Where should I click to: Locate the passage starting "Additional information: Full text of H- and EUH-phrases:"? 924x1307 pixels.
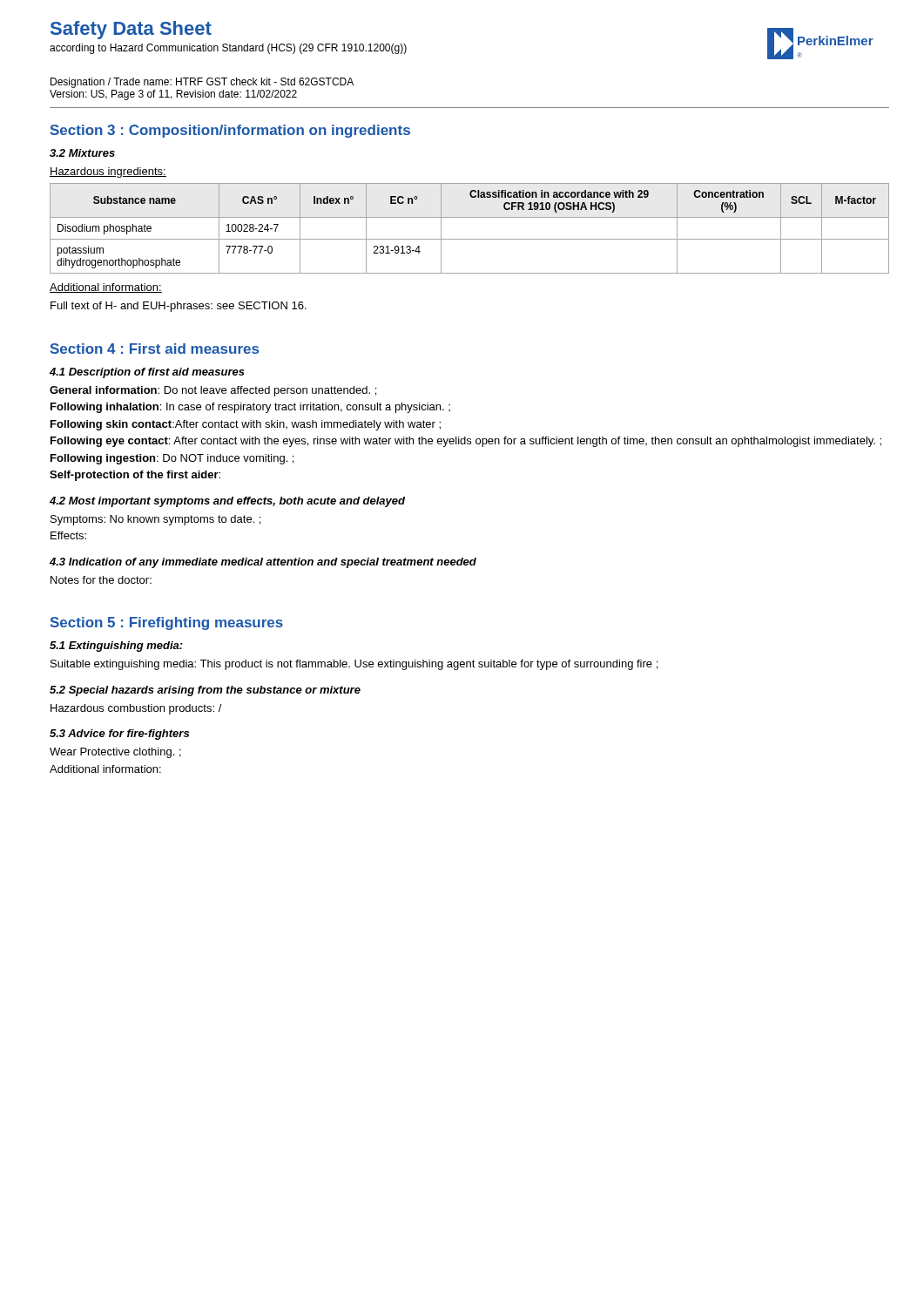(x=106, y=288)
